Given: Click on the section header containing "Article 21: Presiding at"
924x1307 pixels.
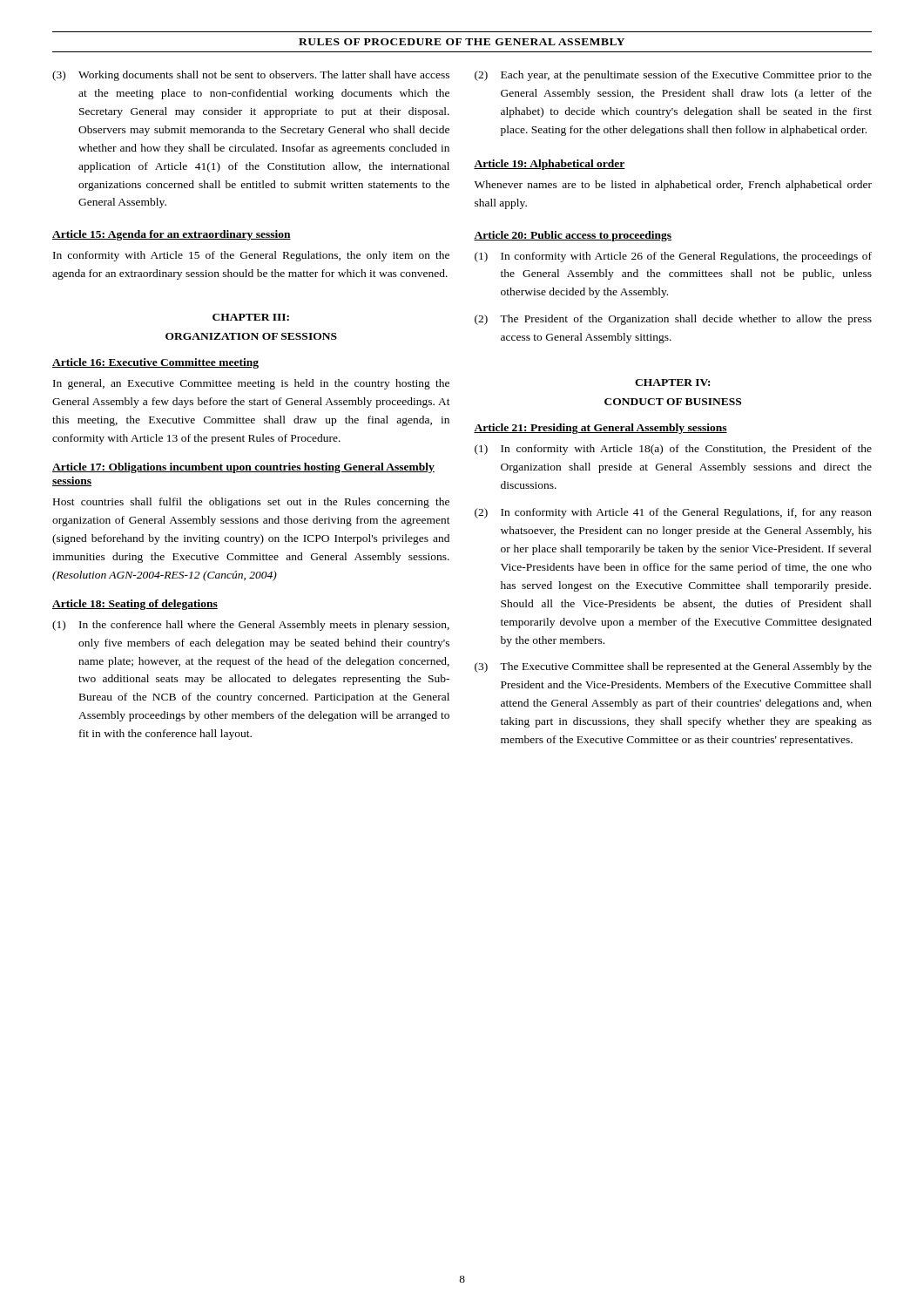Looking at the screenshot, I should 600,428.
